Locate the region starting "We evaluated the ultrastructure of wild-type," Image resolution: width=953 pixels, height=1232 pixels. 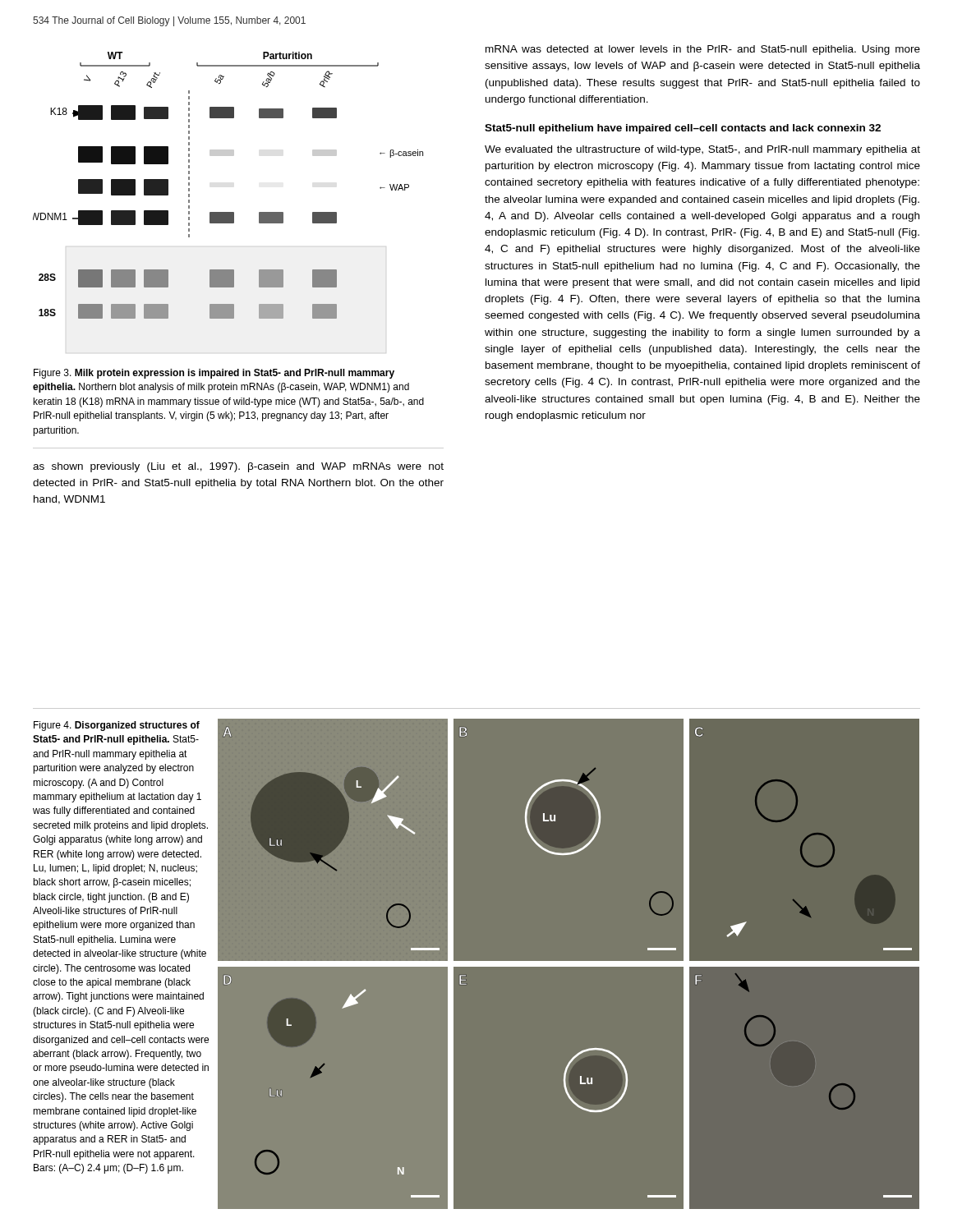click(702, 282)
